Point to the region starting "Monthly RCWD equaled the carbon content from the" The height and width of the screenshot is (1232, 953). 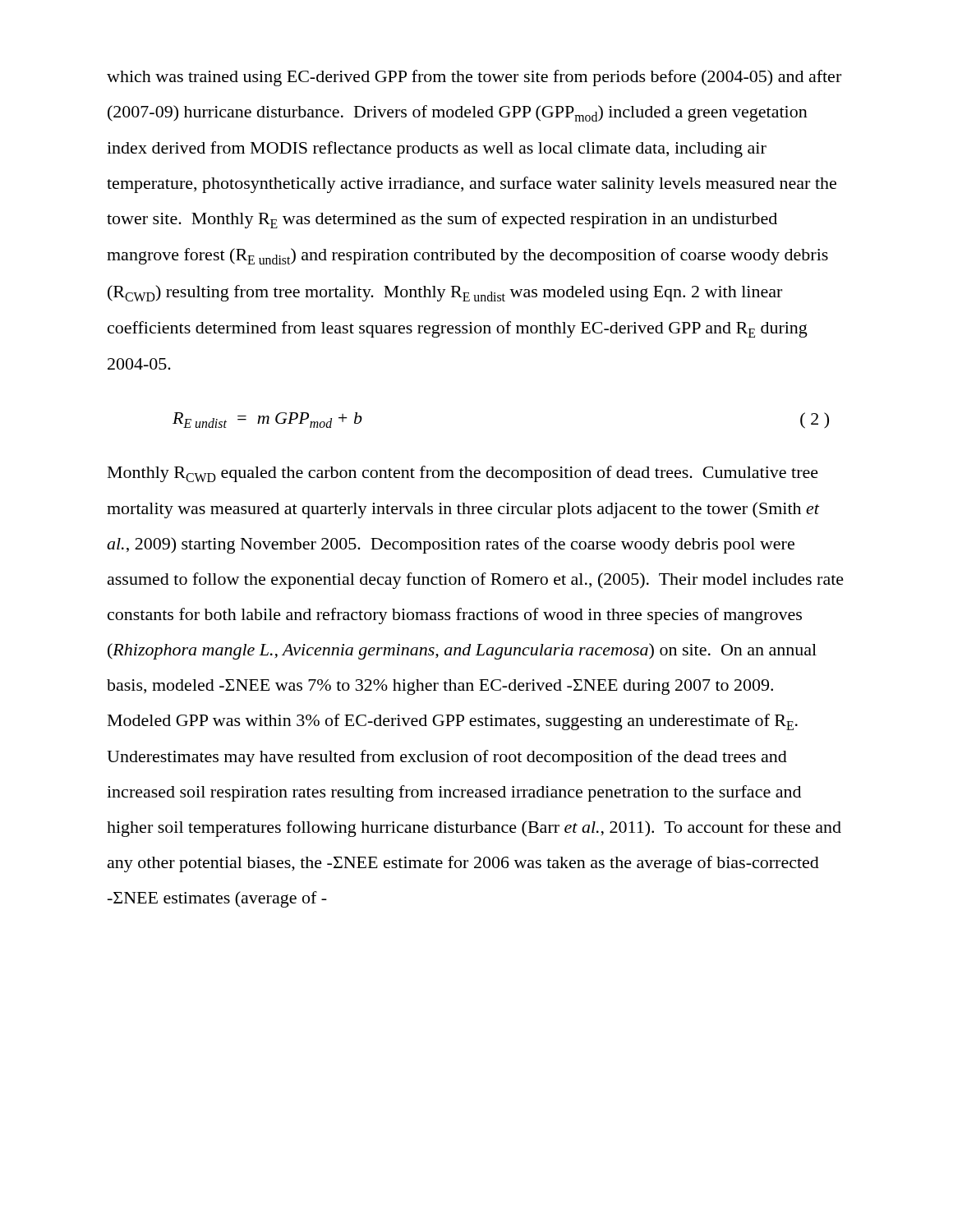(475, 684)
